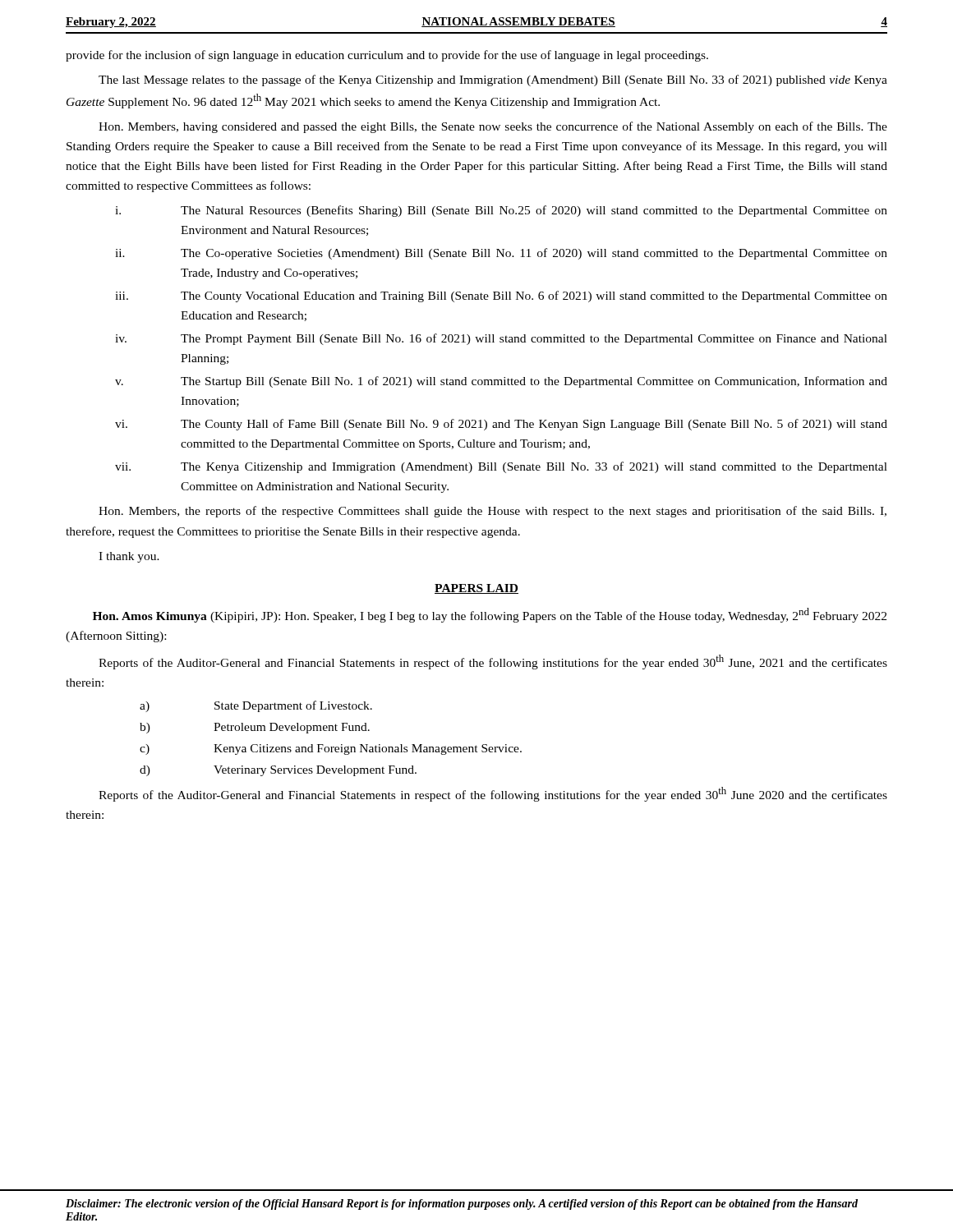Click on the element starting "ii. The Co-operative"
The height and width of the screenshot is (1232, 953).
click(476, 263)
